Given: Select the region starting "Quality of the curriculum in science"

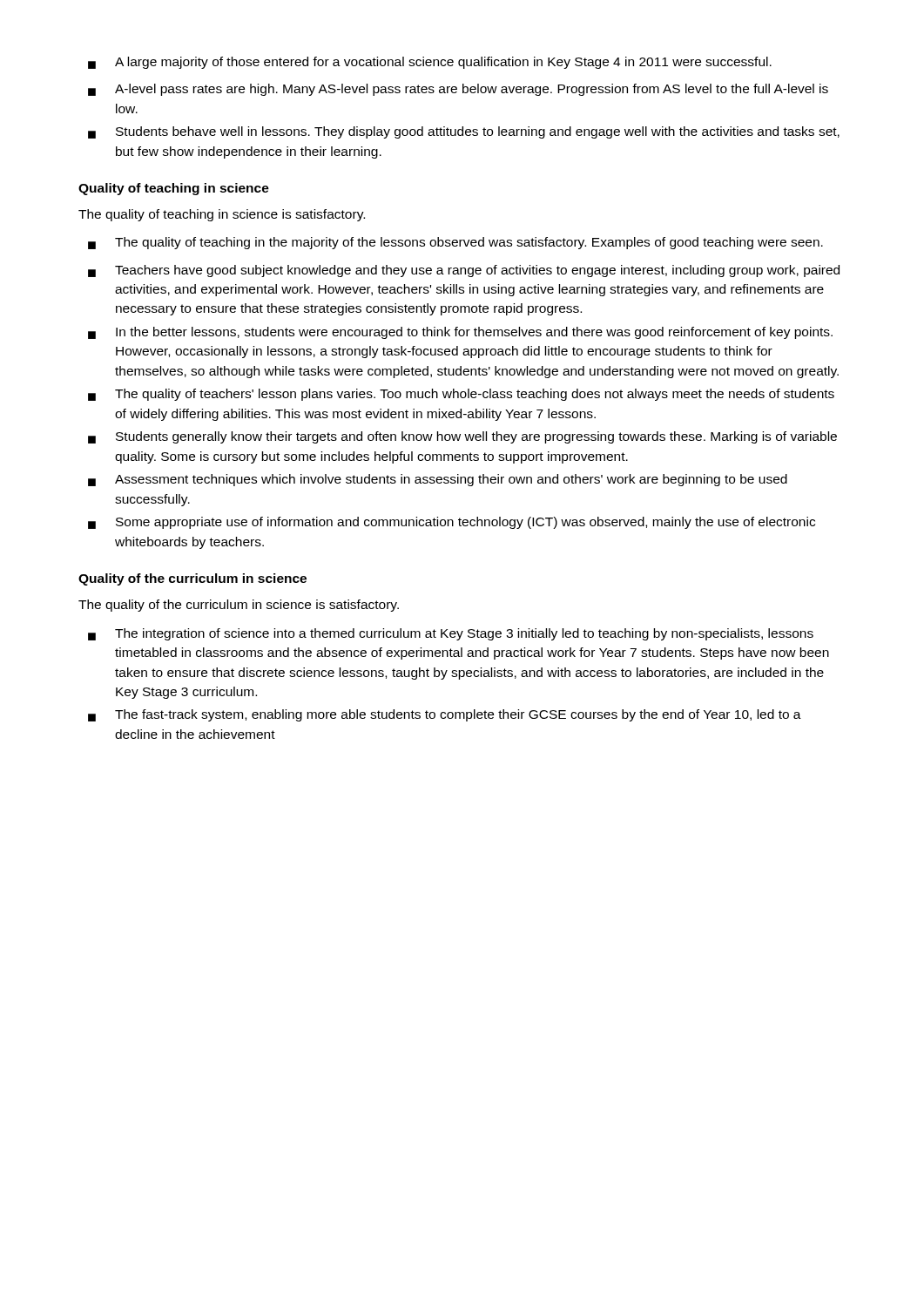Looking at the screenshot, I should tap(193, 578).
